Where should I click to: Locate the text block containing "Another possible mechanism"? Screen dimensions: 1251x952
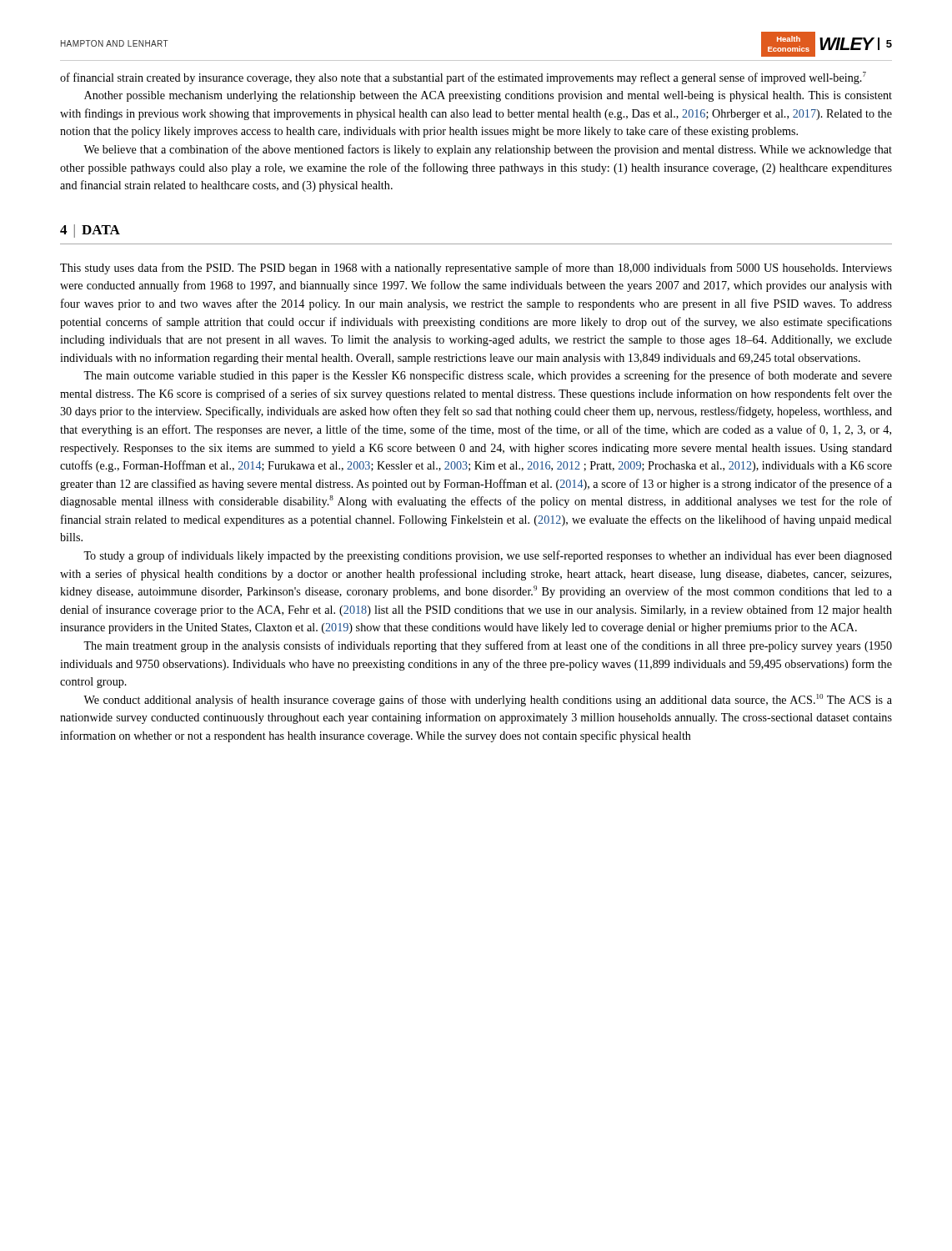click(476, 114)
